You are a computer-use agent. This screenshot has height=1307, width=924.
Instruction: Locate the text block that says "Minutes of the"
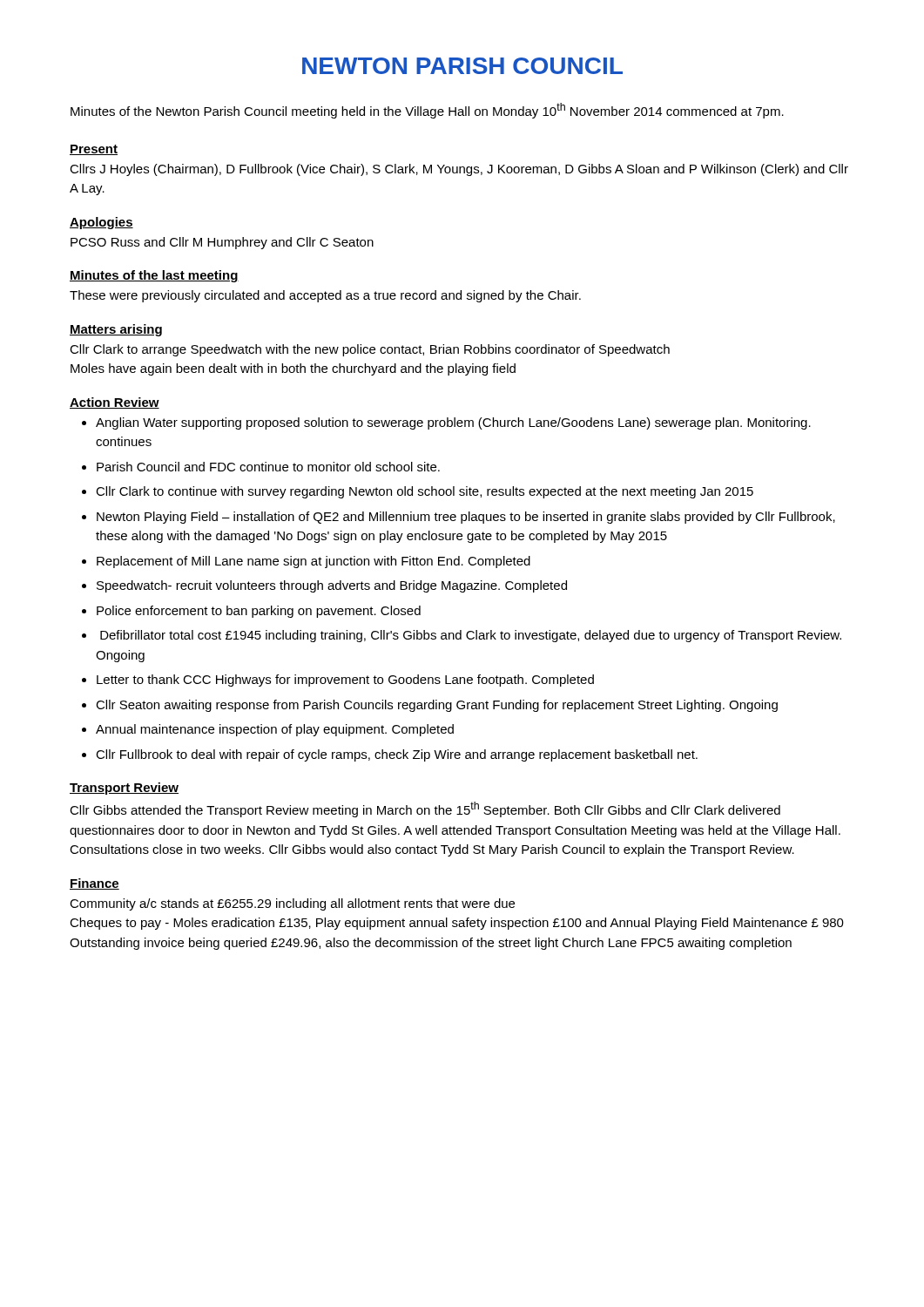[427, 110]
